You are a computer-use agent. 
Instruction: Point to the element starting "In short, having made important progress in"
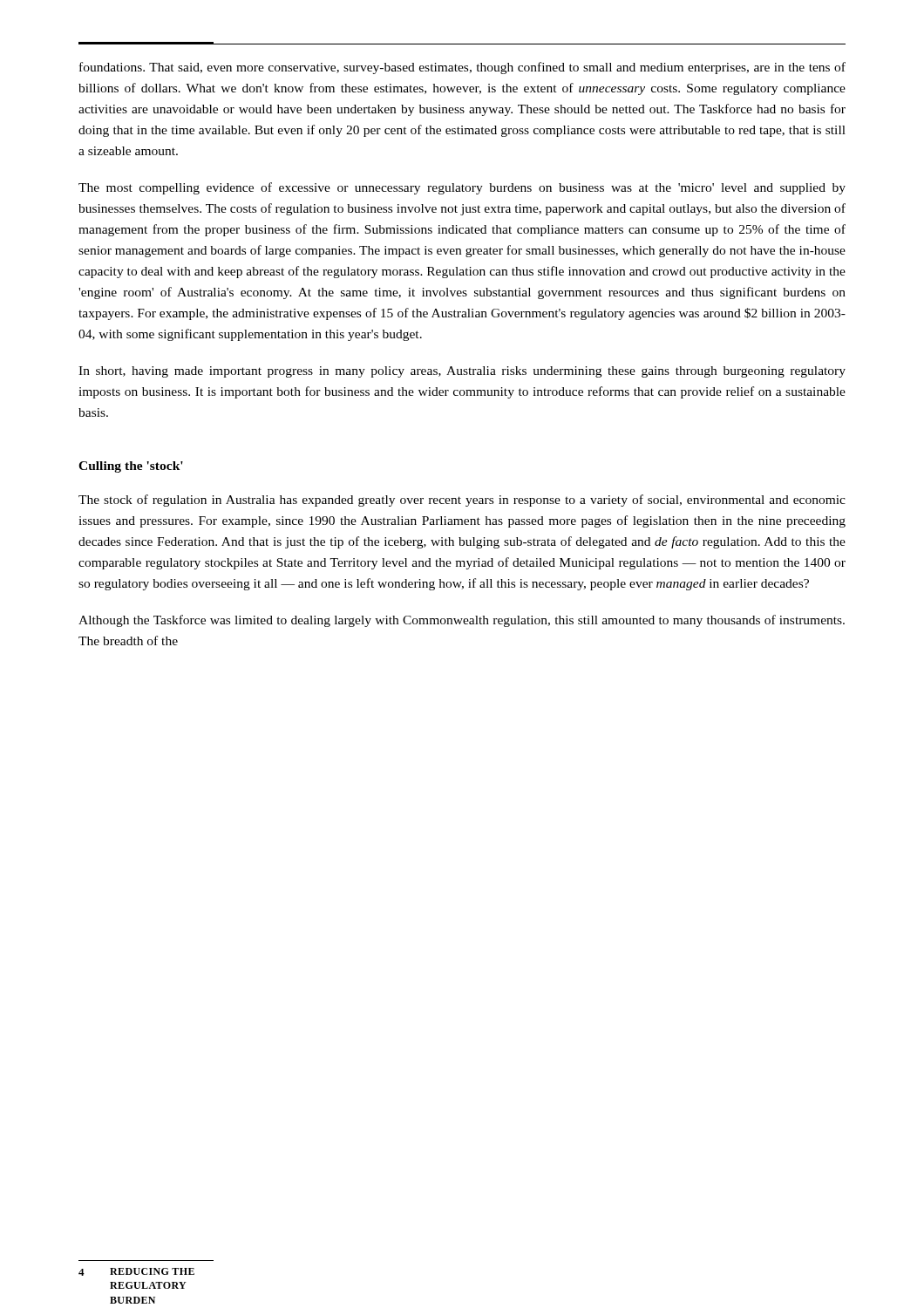[462, 391]
